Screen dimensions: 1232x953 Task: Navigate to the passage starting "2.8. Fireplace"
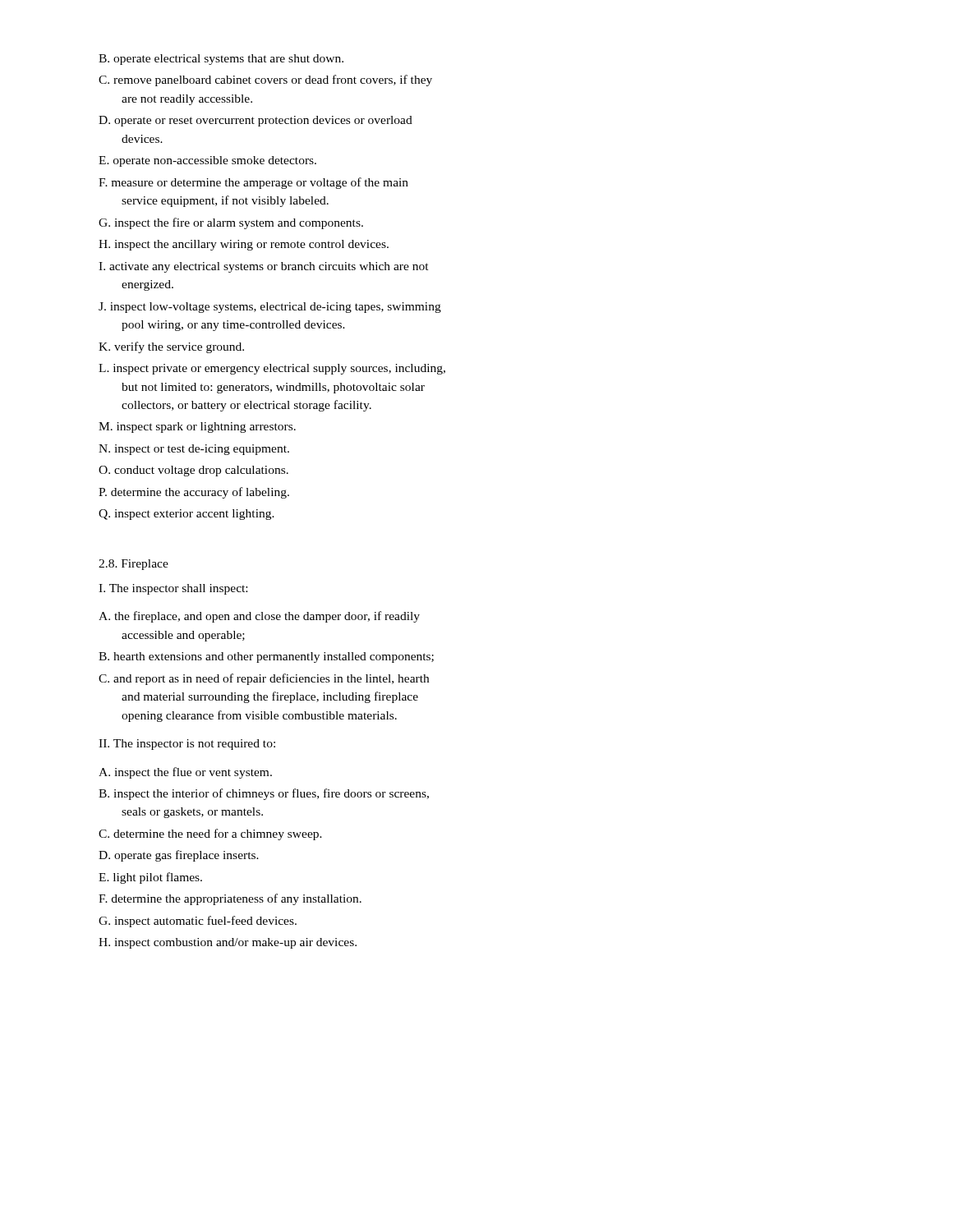pos(133,563)
